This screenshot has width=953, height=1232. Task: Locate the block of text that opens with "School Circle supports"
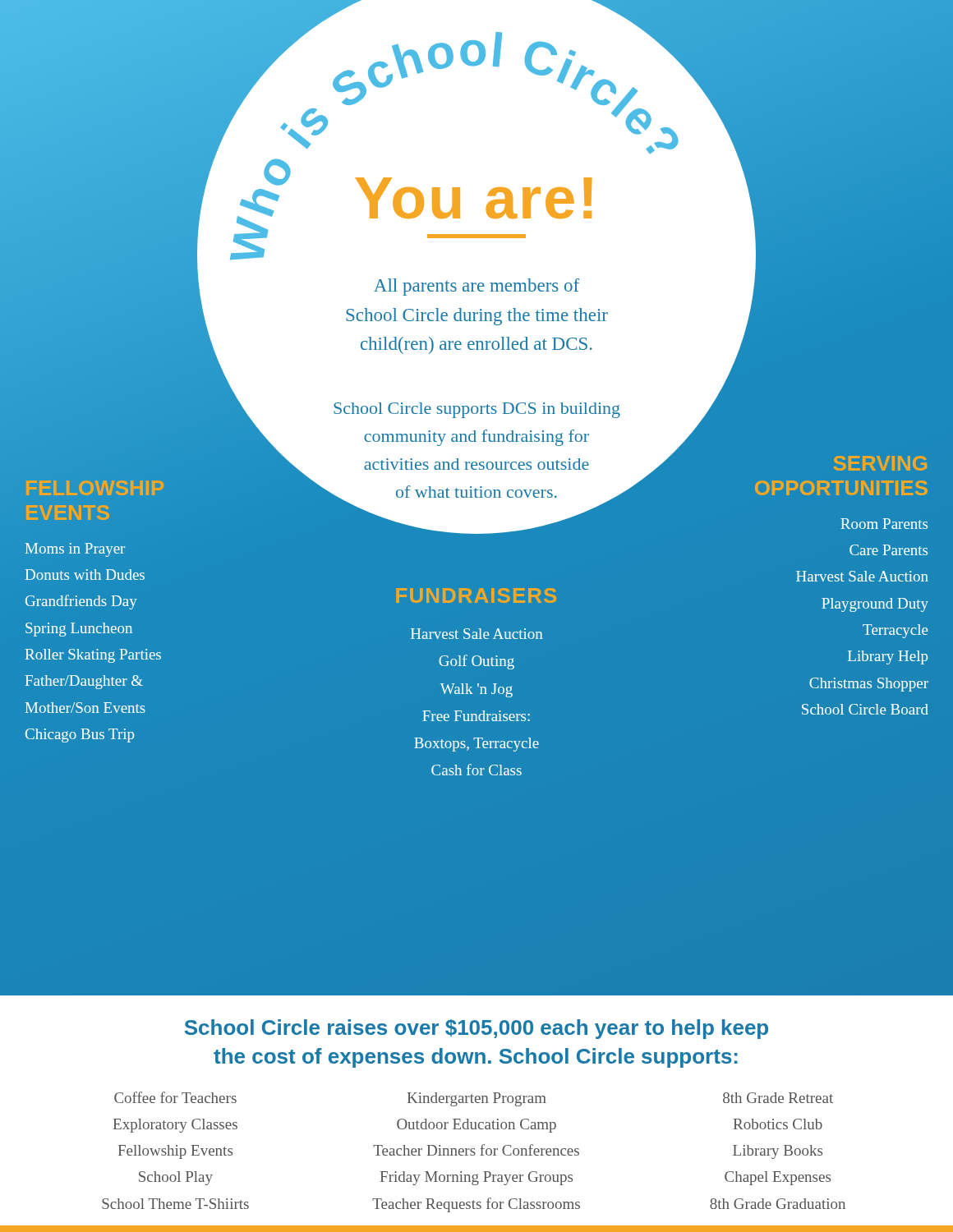pyautogui.click(x=476, y=450)
